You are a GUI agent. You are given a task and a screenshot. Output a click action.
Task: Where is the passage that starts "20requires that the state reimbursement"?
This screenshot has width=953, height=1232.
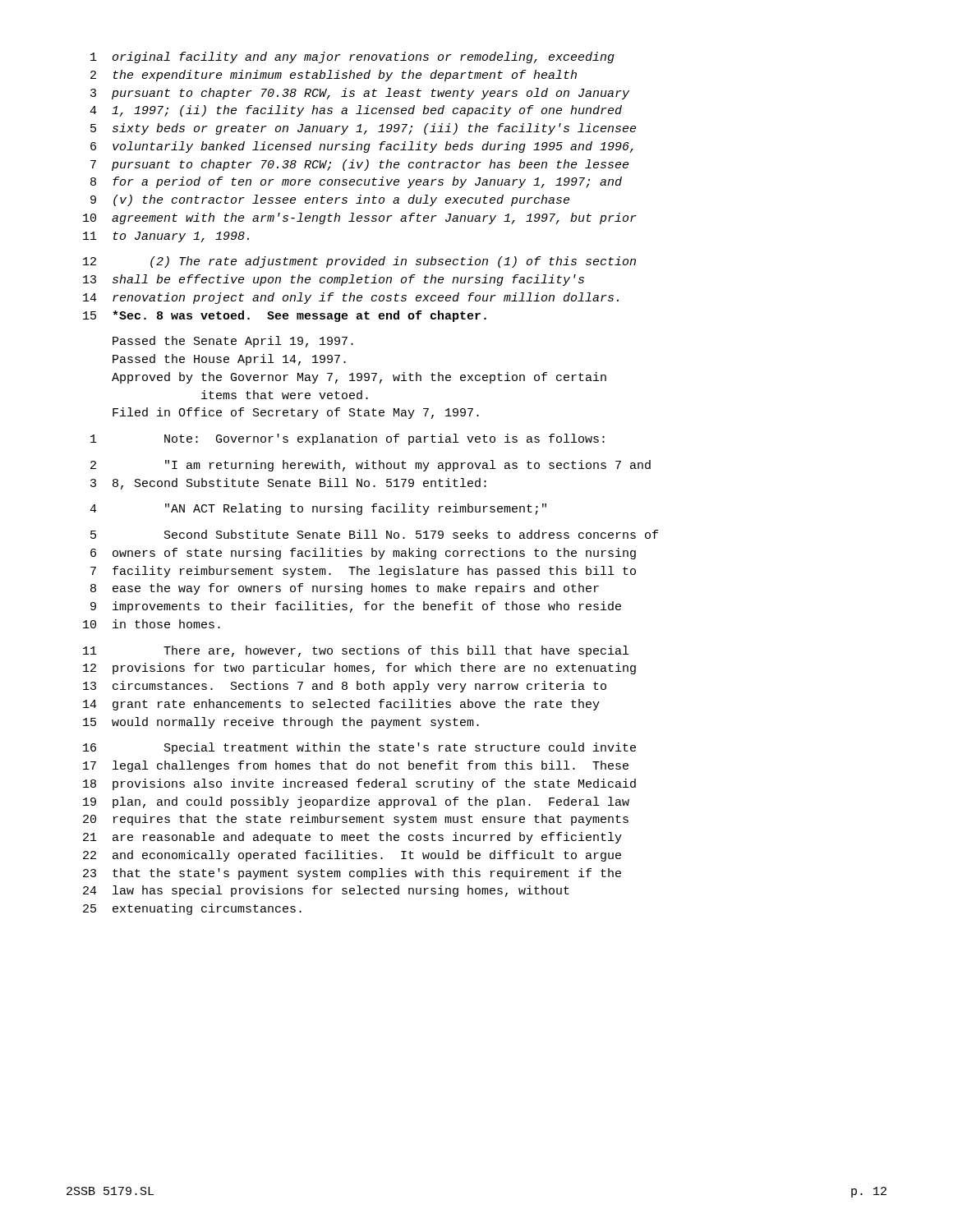[x=476, y=821]
